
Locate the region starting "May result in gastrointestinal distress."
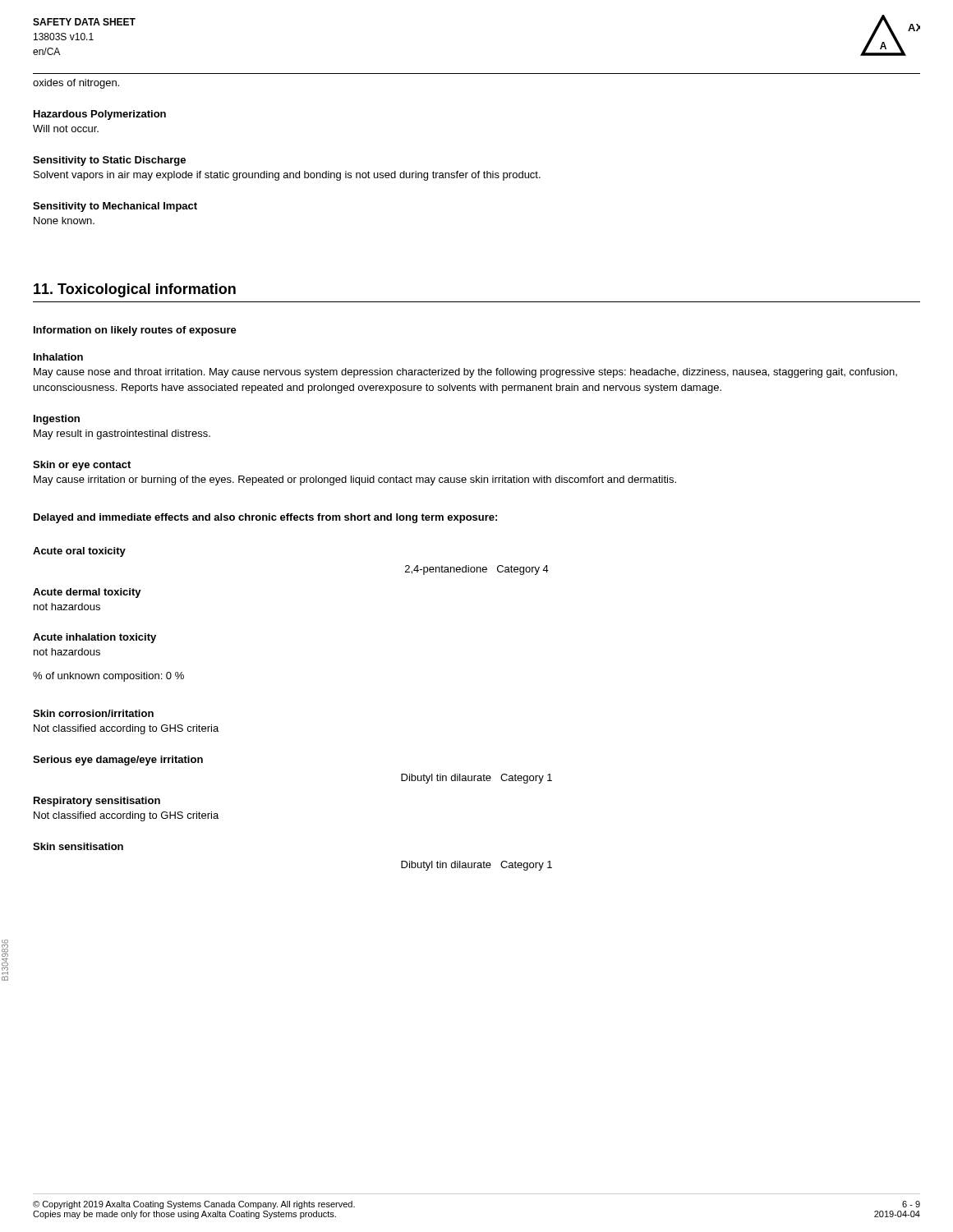click(x=122, y=433)
